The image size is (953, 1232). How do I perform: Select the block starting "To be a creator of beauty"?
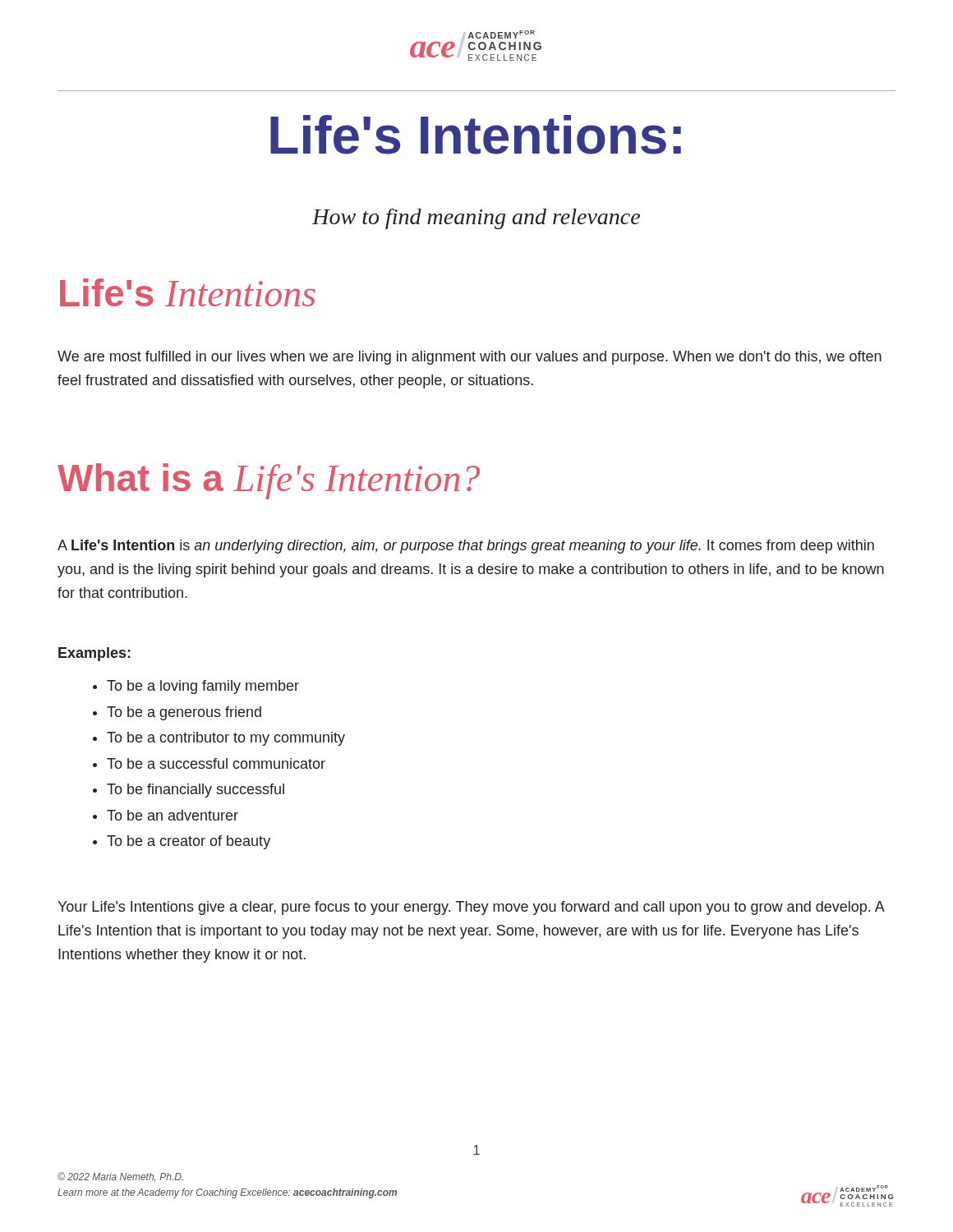(x=189, y=841)
